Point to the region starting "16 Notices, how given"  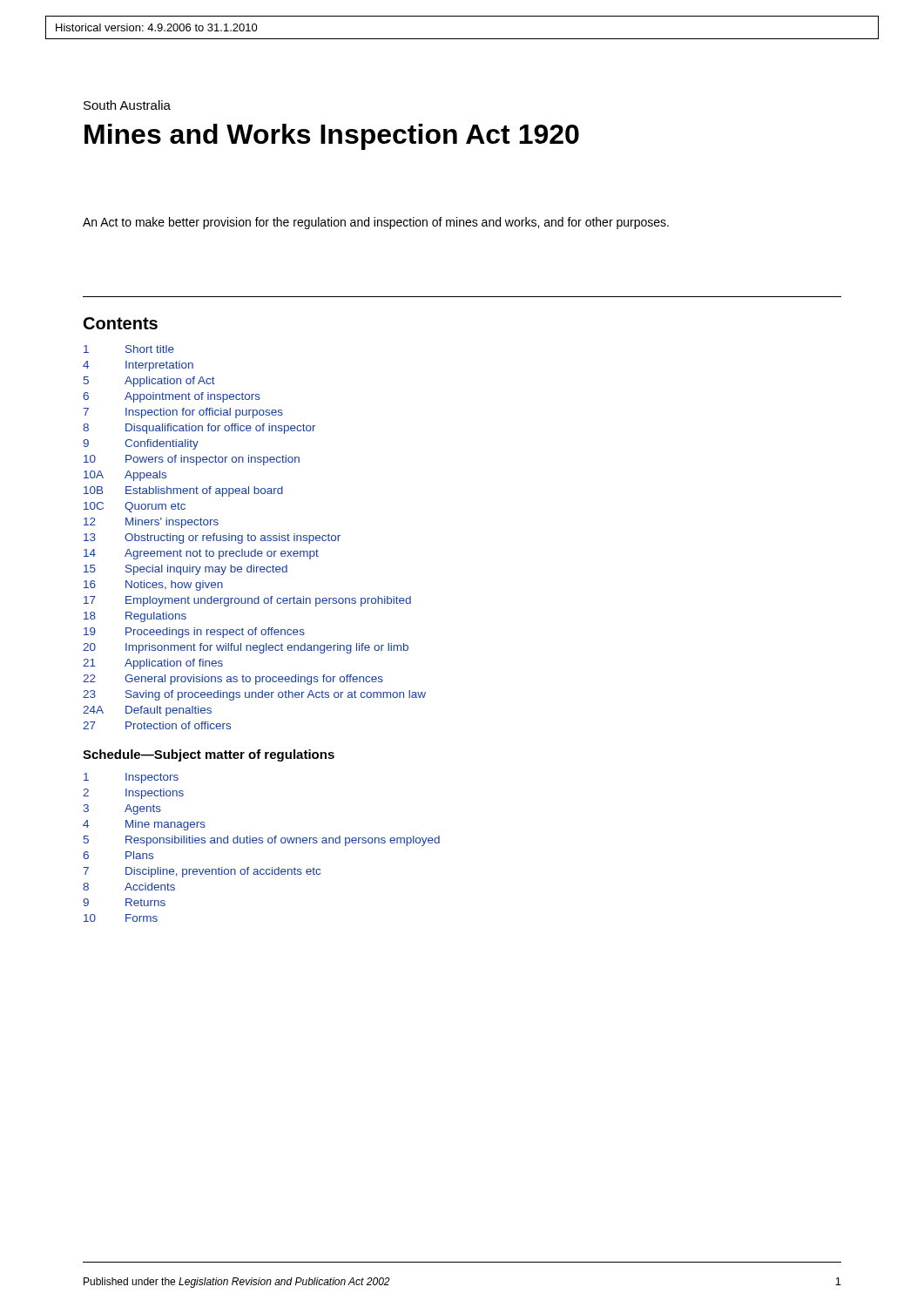pos(153,586)
